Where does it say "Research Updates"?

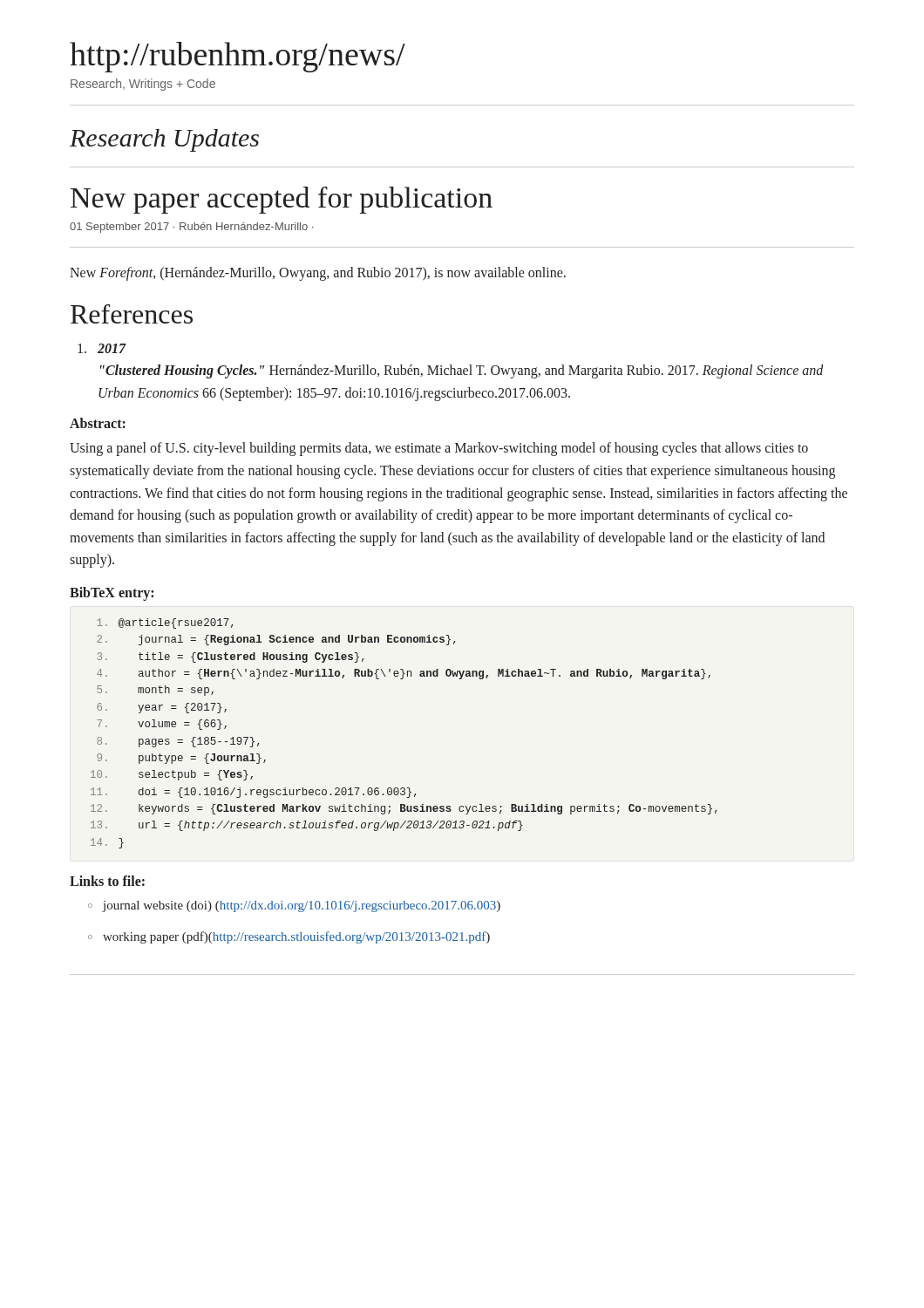164,140
